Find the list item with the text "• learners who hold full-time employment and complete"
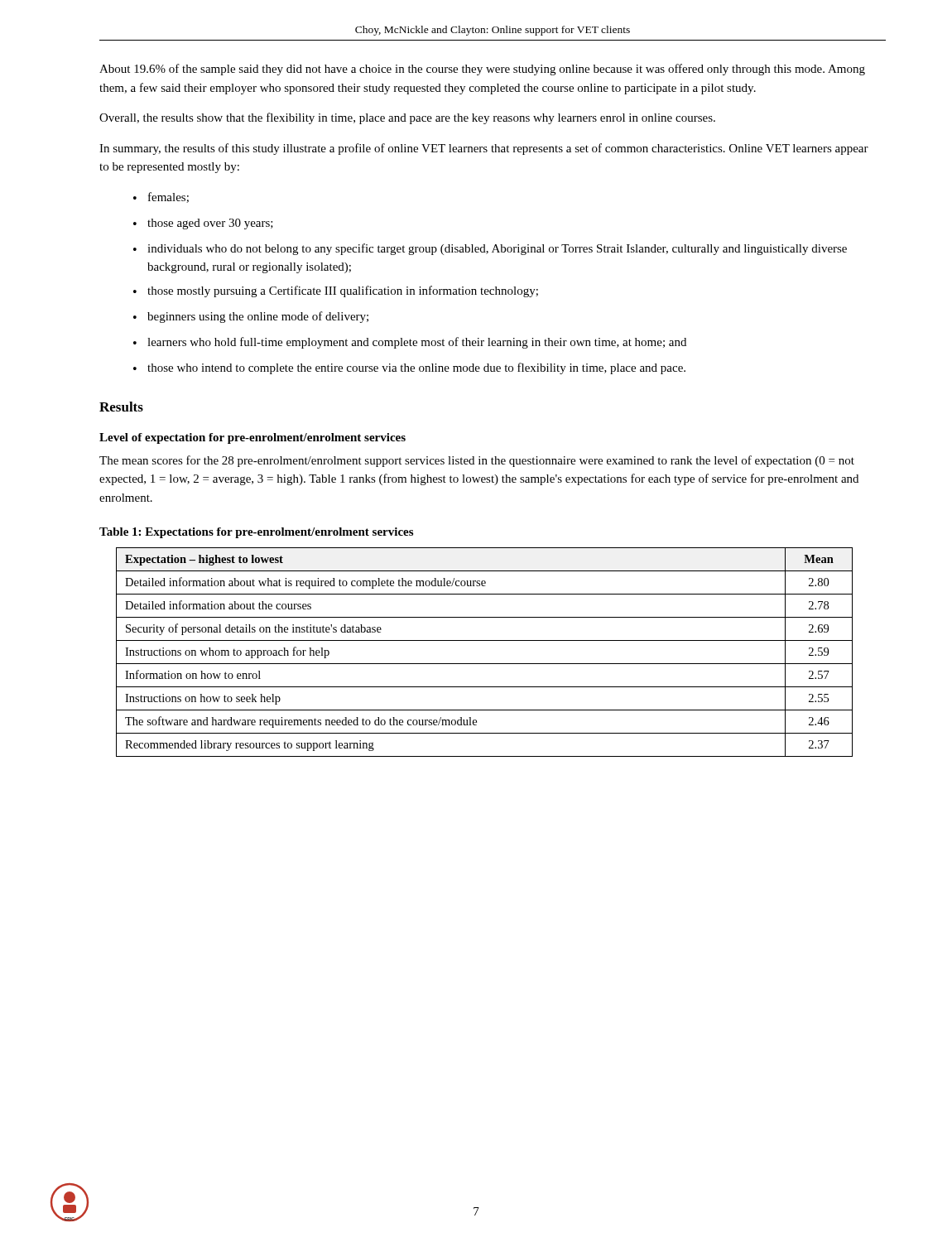Screen dimensions: 1242x952 410,343
